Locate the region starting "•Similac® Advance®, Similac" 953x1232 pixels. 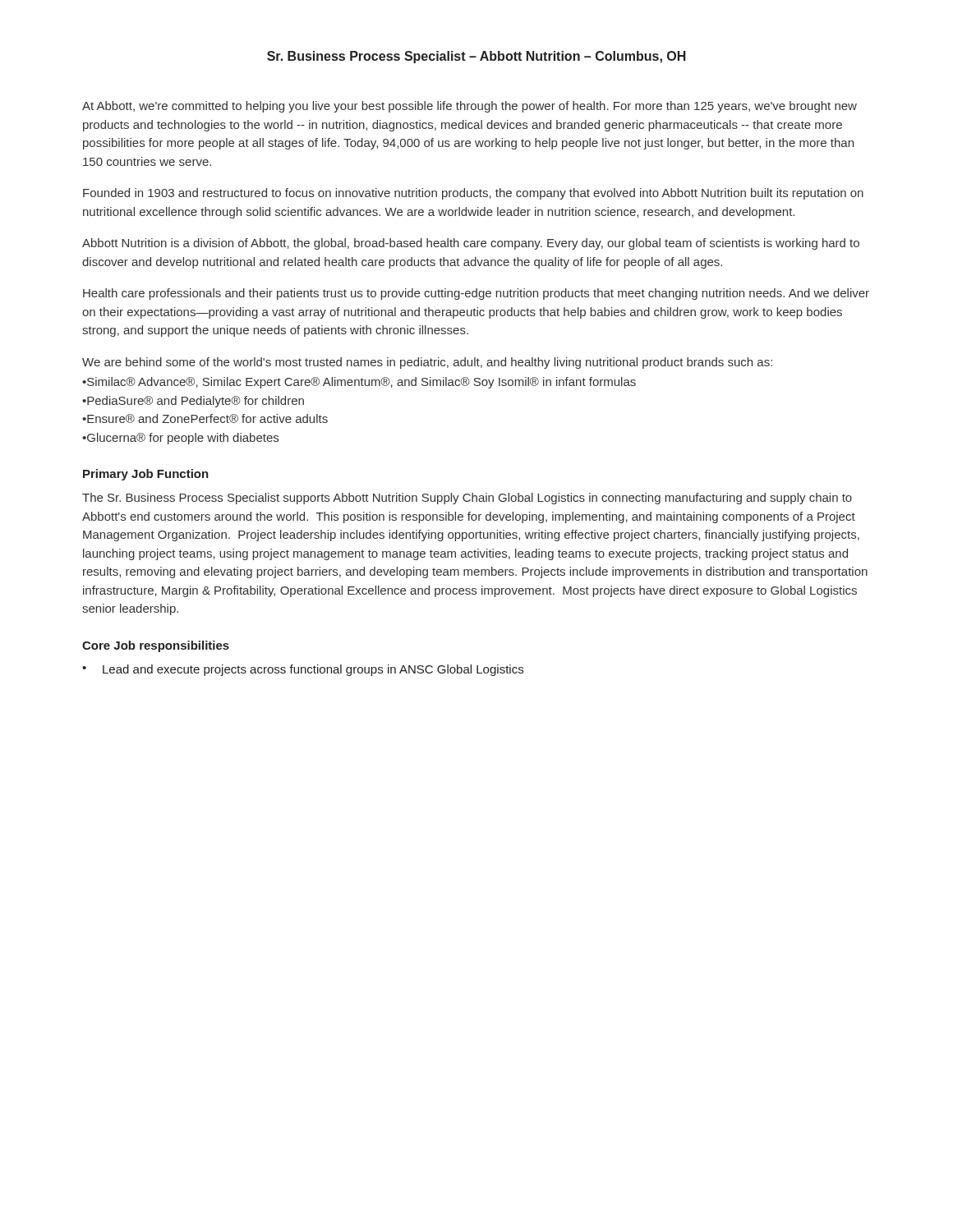(x=359, y=381)
